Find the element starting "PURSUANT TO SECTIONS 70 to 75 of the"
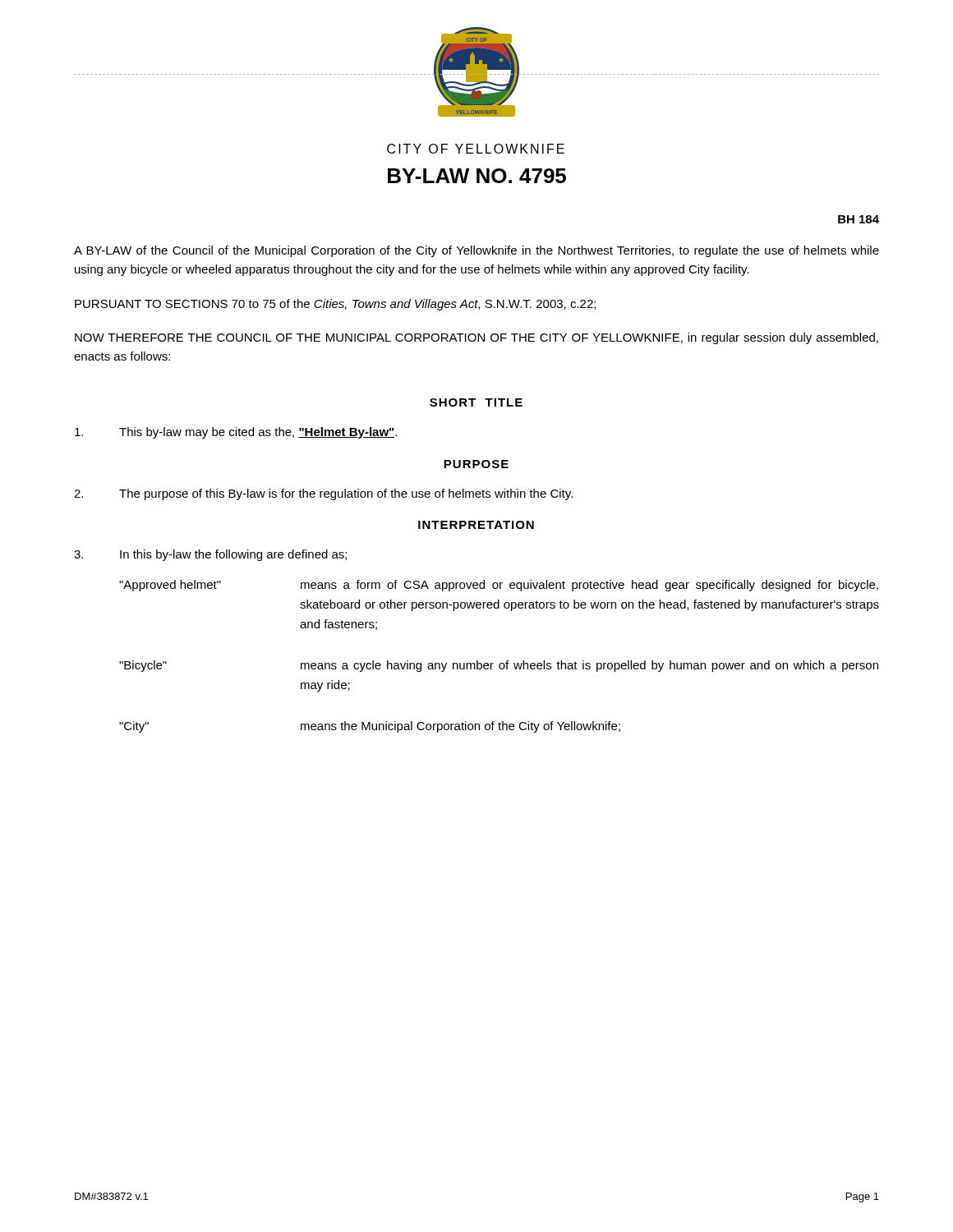 pos(335,303)
